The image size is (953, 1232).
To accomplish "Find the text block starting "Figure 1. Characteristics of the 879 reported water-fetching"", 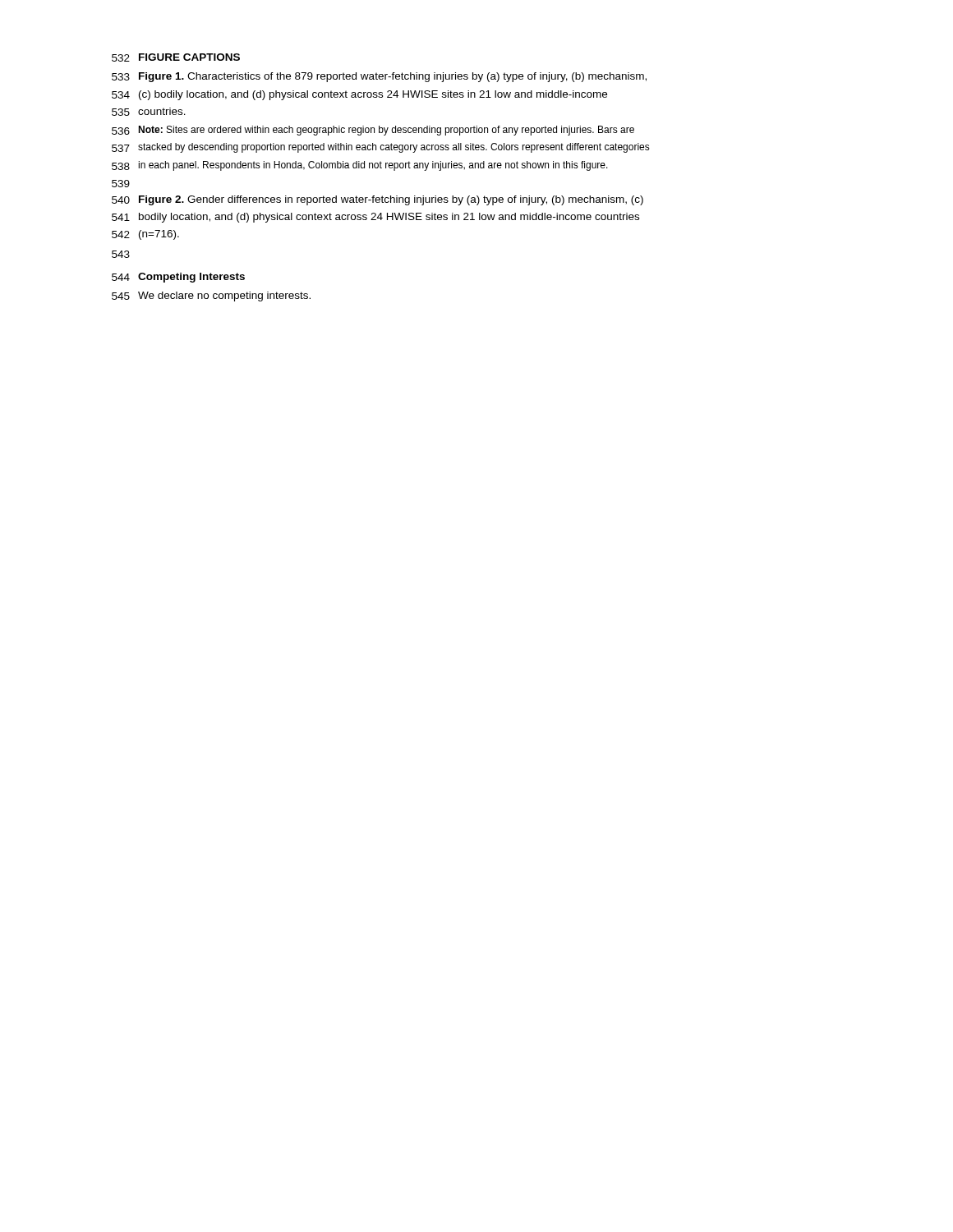I will (393, 76).
